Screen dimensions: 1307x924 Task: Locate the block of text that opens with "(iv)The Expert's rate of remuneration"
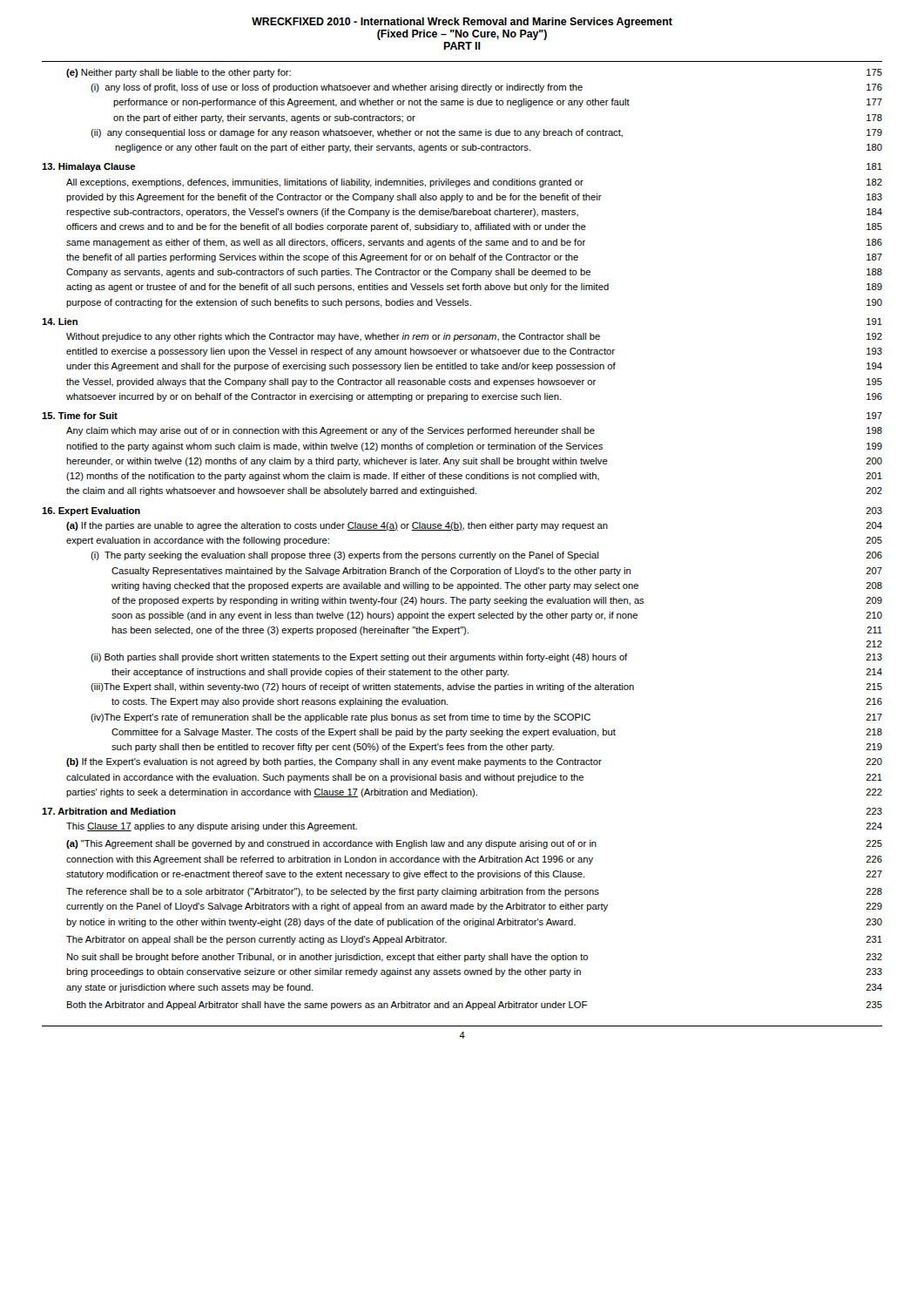tap(462, 732)
